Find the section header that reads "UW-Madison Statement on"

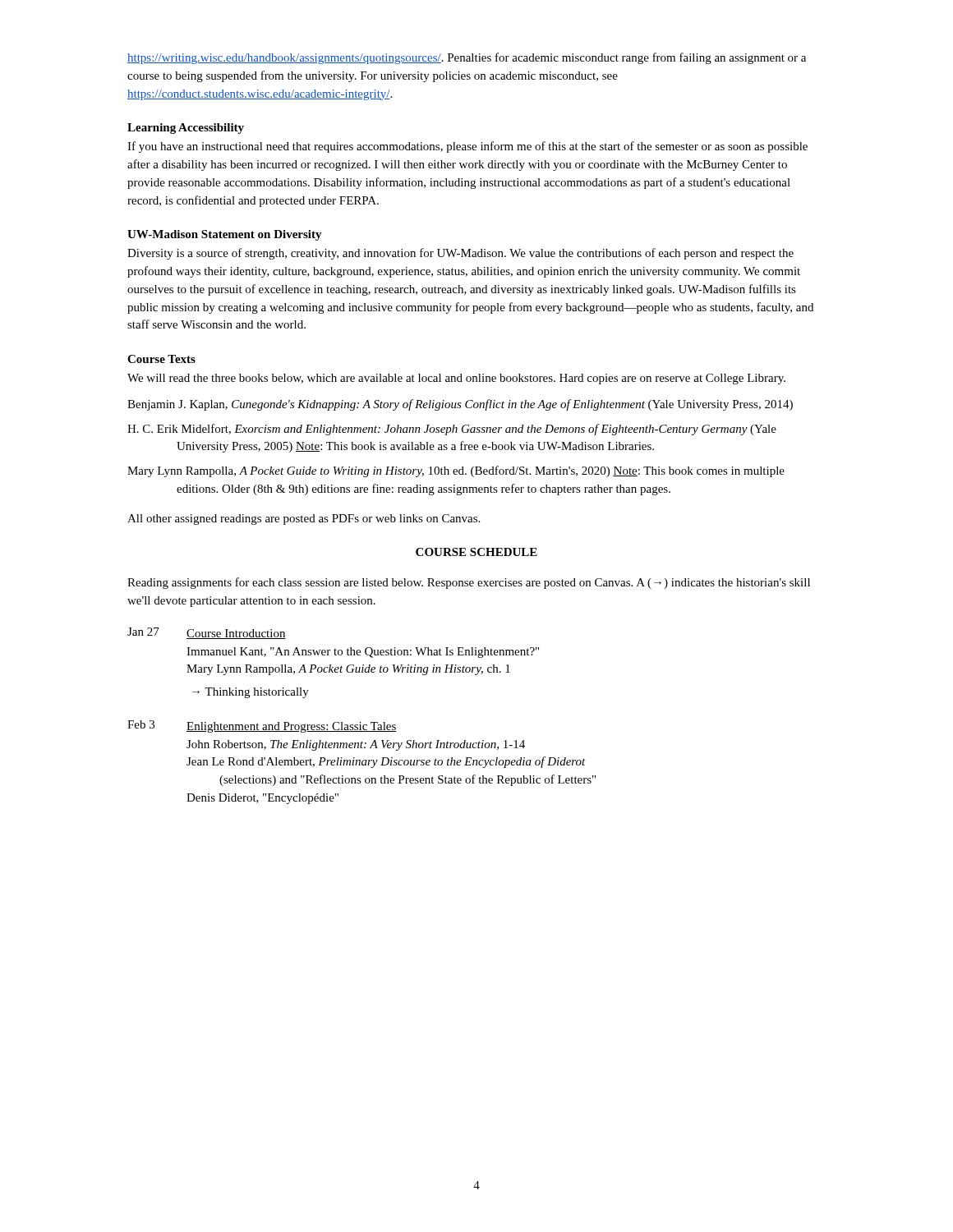pos(224,234)
